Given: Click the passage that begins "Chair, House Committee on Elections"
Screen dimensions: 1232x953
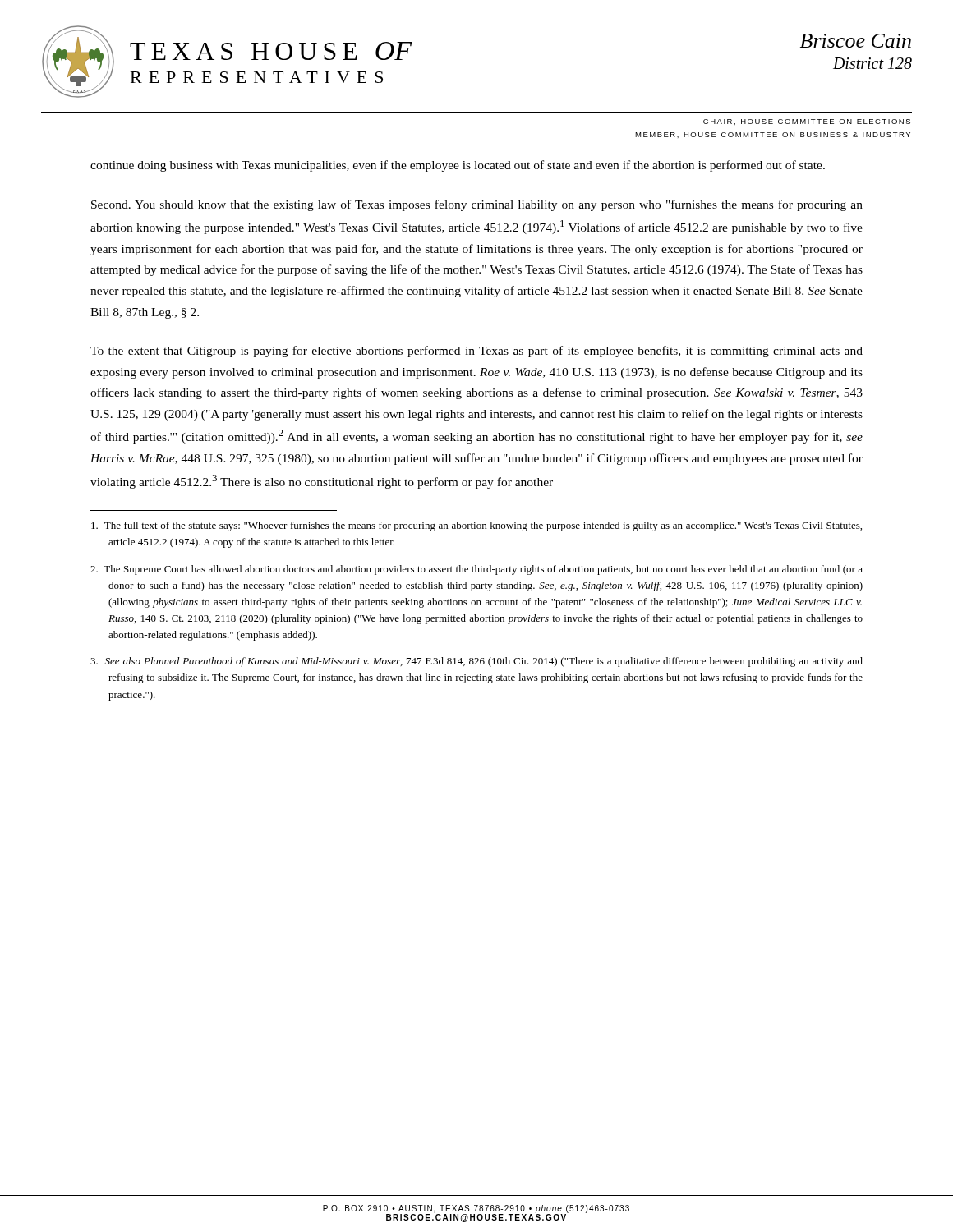Looking at the screenshot, I should 774,128.
